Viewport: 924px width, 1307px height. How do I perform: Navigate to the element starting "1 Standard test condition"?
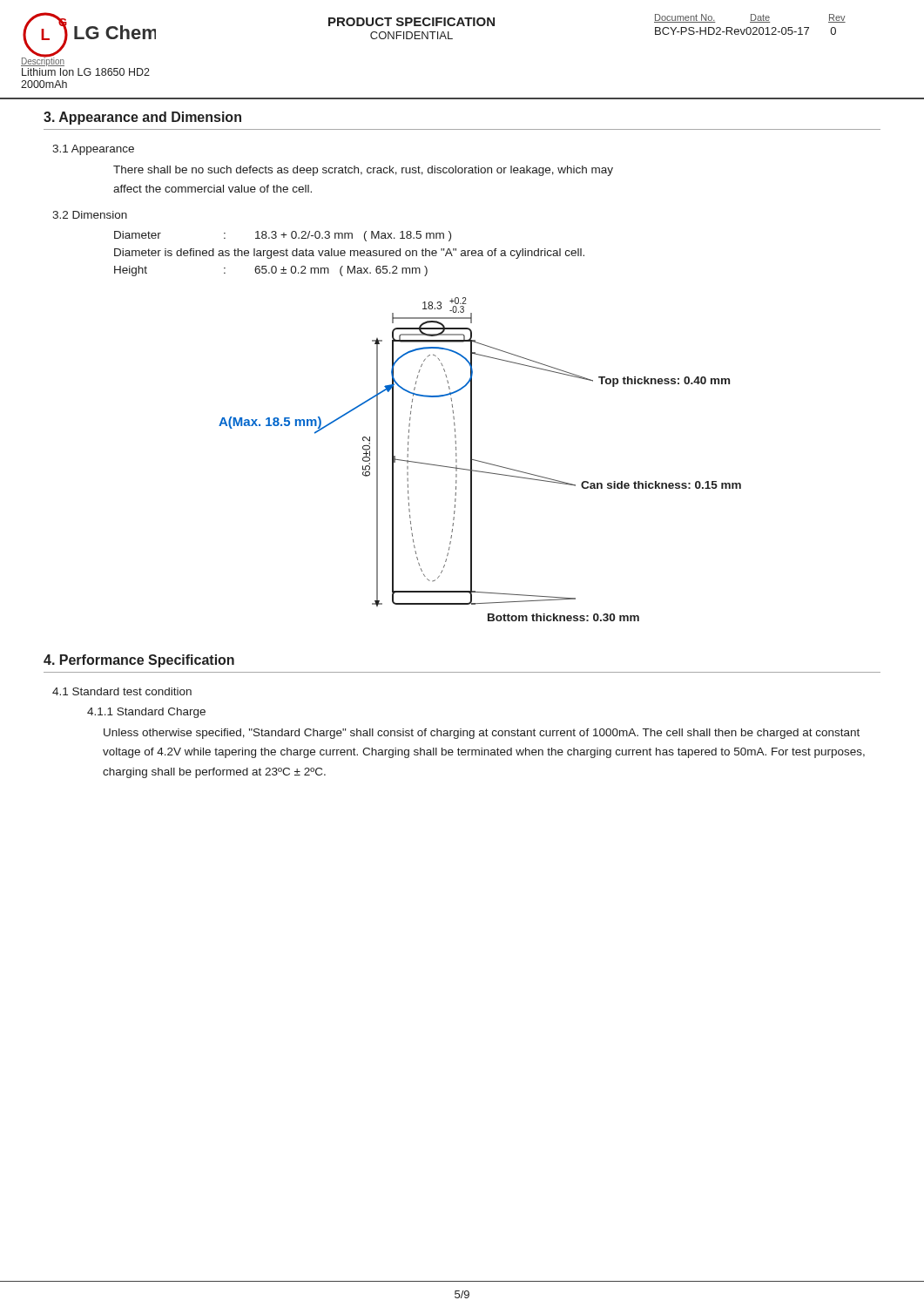(122, 692)
